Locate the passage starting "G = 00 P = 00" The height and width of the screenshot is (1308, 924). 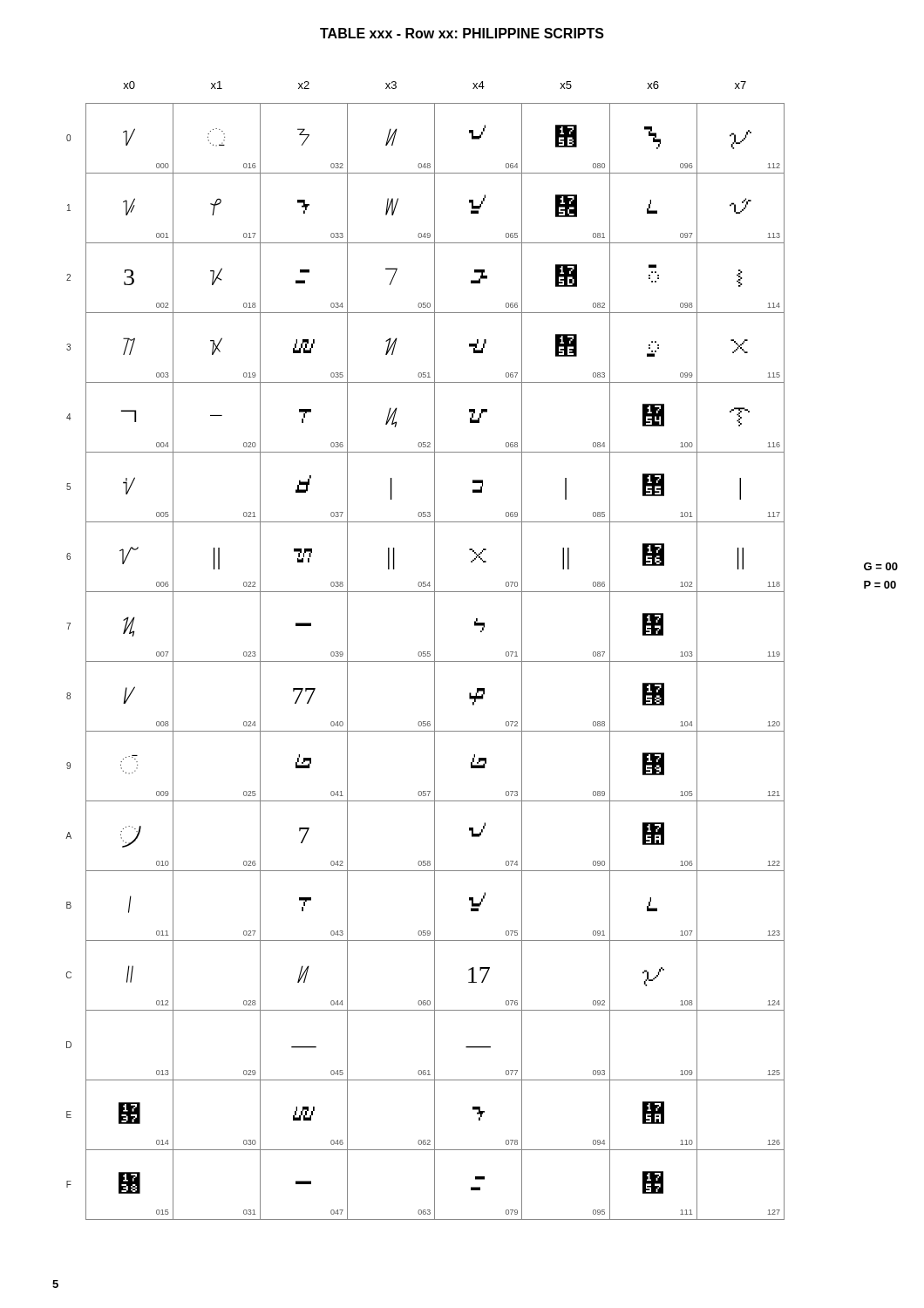tap(881, 575)
